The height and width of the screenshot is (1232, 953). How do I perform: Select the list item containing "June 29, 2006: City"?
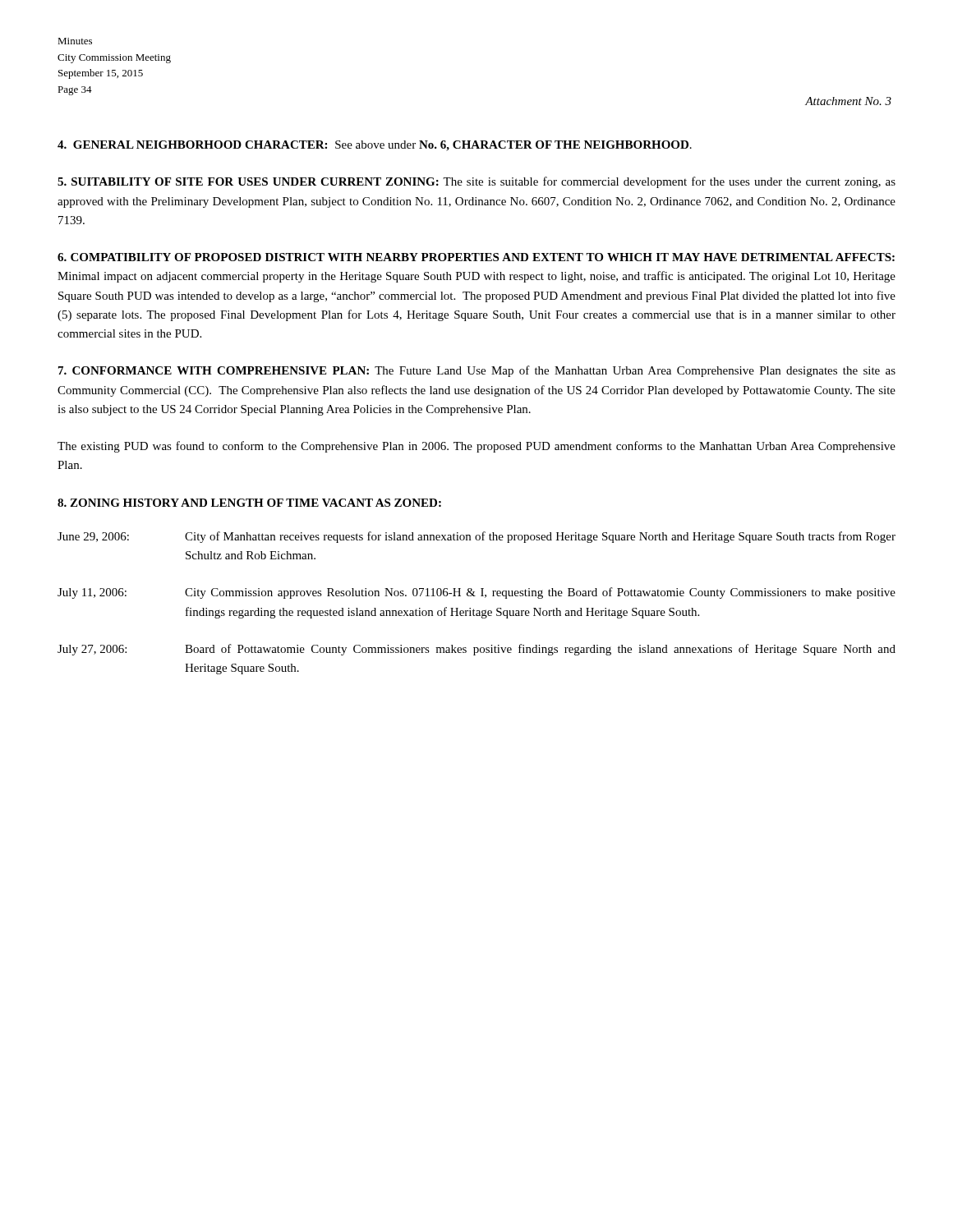point(476,546)
